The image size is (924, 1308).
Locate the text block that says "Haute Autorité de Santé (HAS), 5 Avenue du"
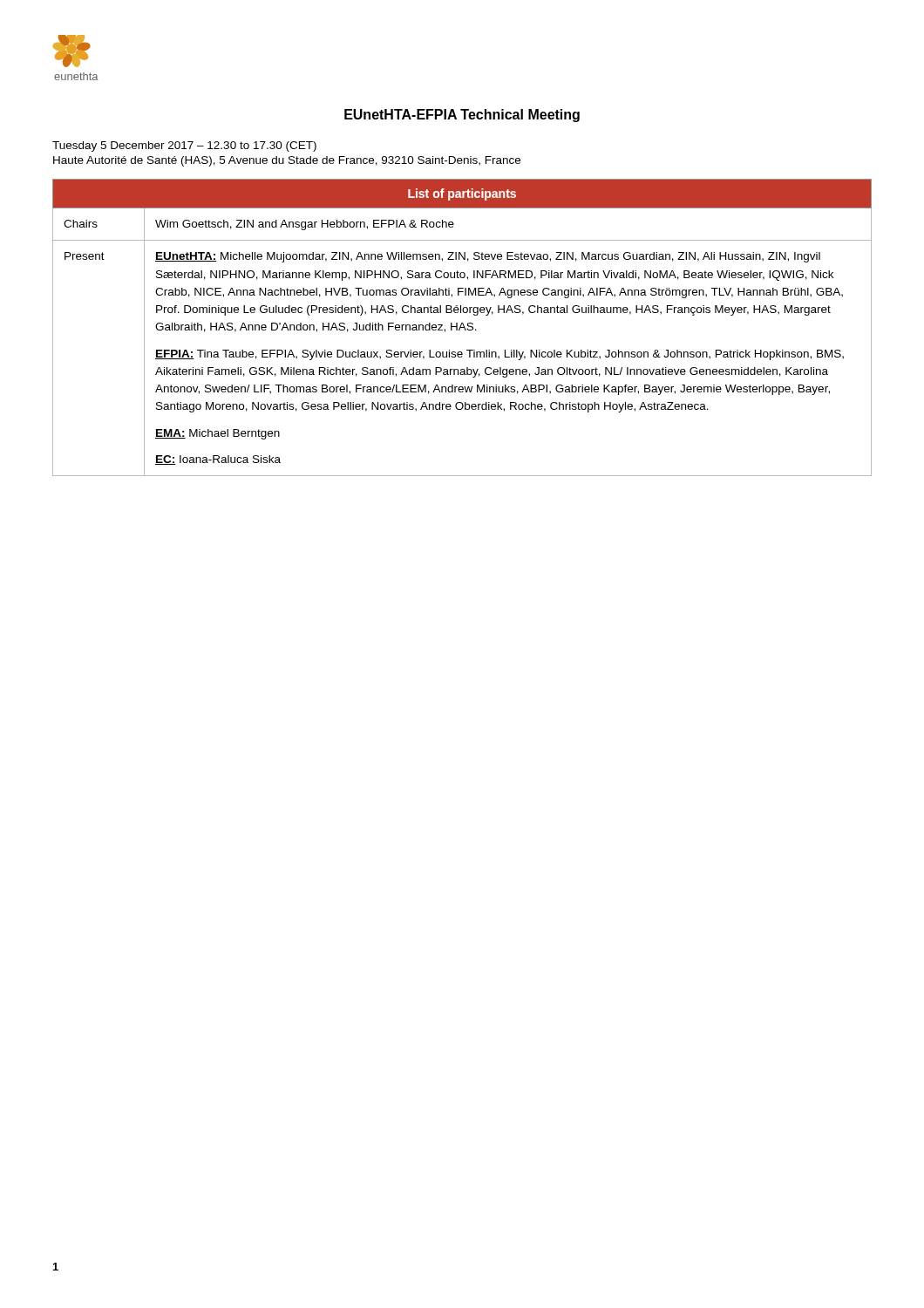[x=287, y=160]
